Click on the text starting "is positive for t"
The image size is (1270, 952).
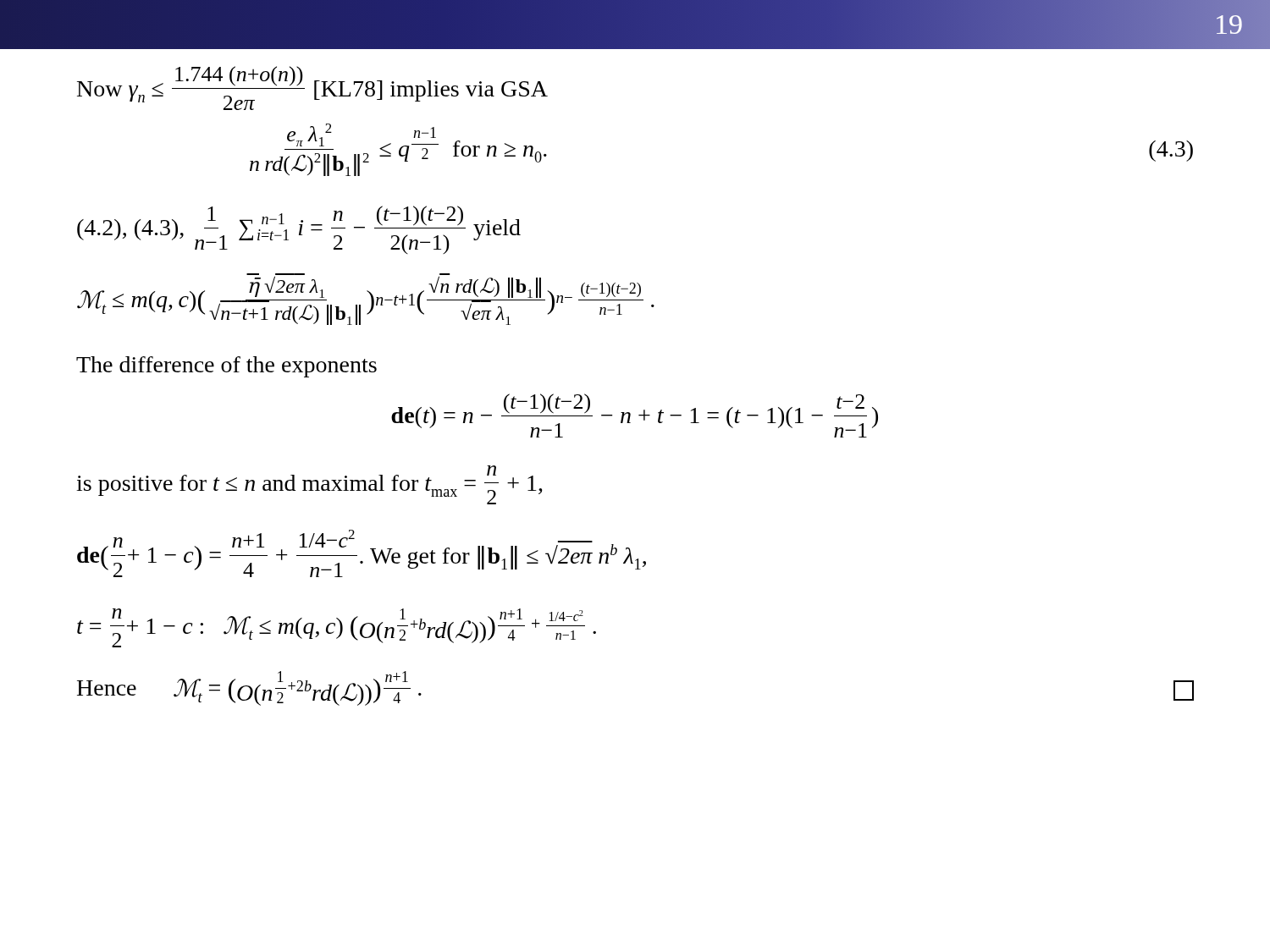tap(310, 483)
